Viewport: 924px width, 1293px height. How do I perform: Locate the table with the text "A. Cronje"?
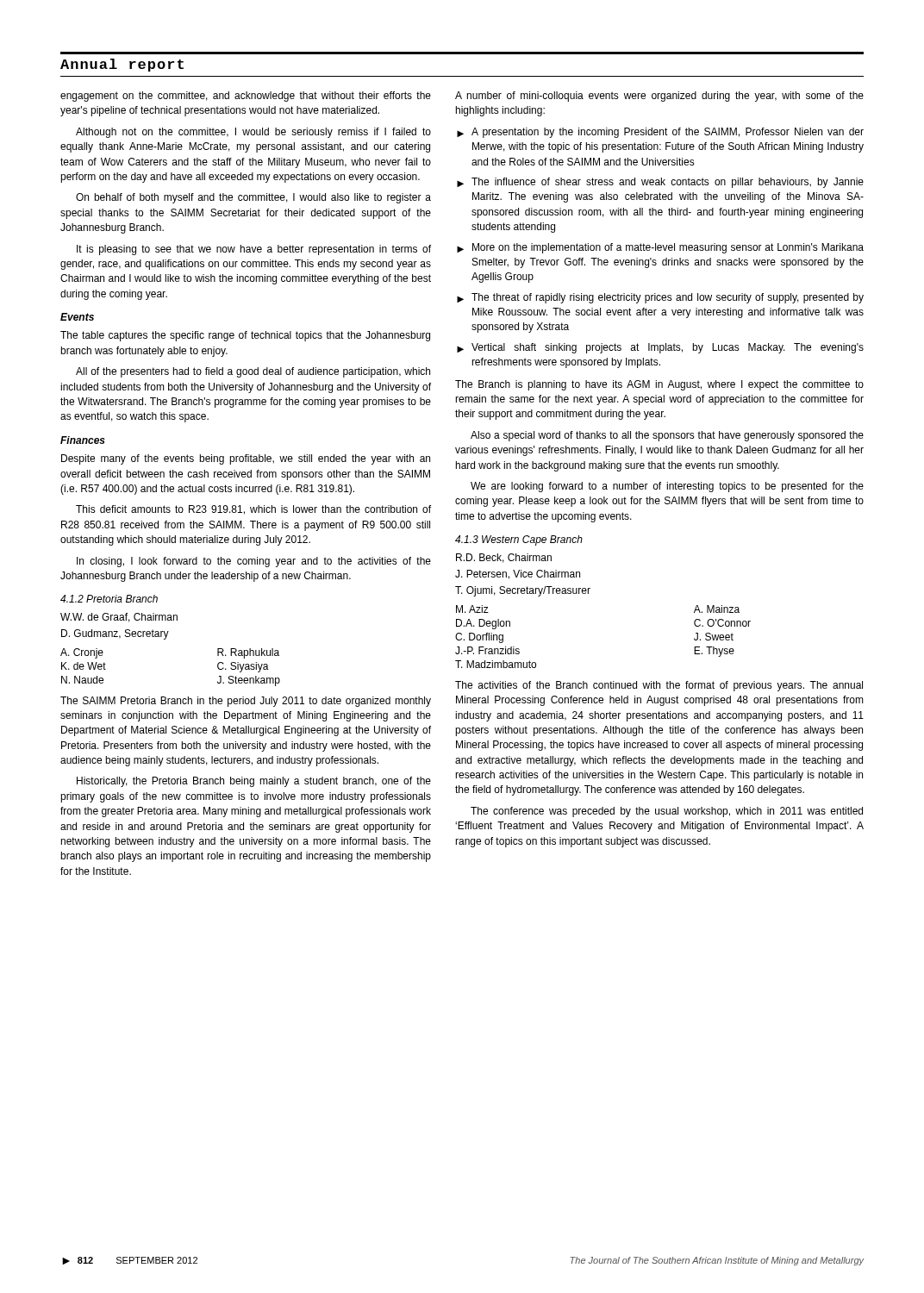click(246, 666)
